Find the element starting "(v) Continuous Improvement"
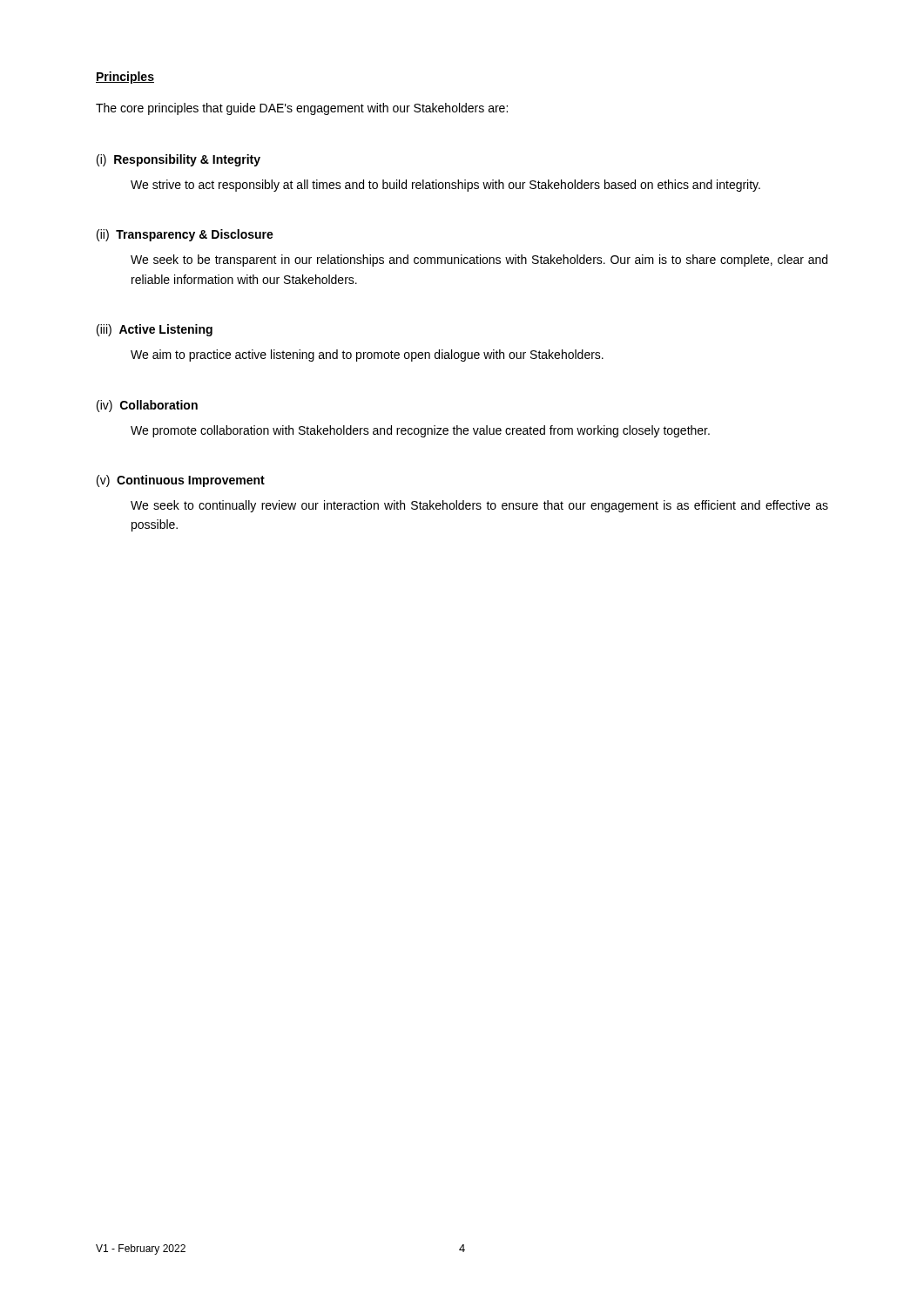Image resolution: width=924 pixels, height=1307 pixels. click(x=462, y=504)
